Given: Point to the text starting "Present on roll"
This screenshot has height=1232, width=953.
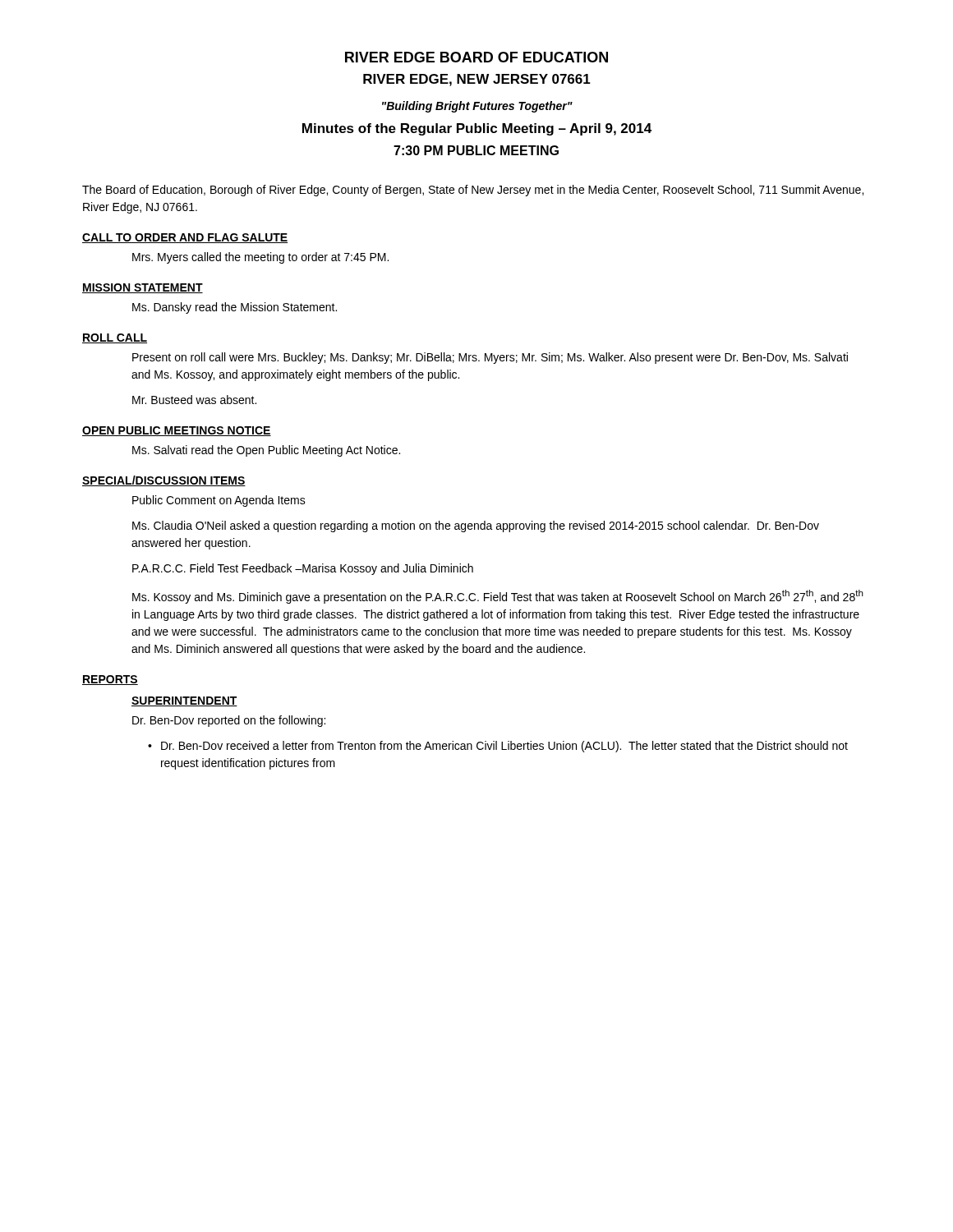Looking at the screenshot, I should (x=490, y=366).
